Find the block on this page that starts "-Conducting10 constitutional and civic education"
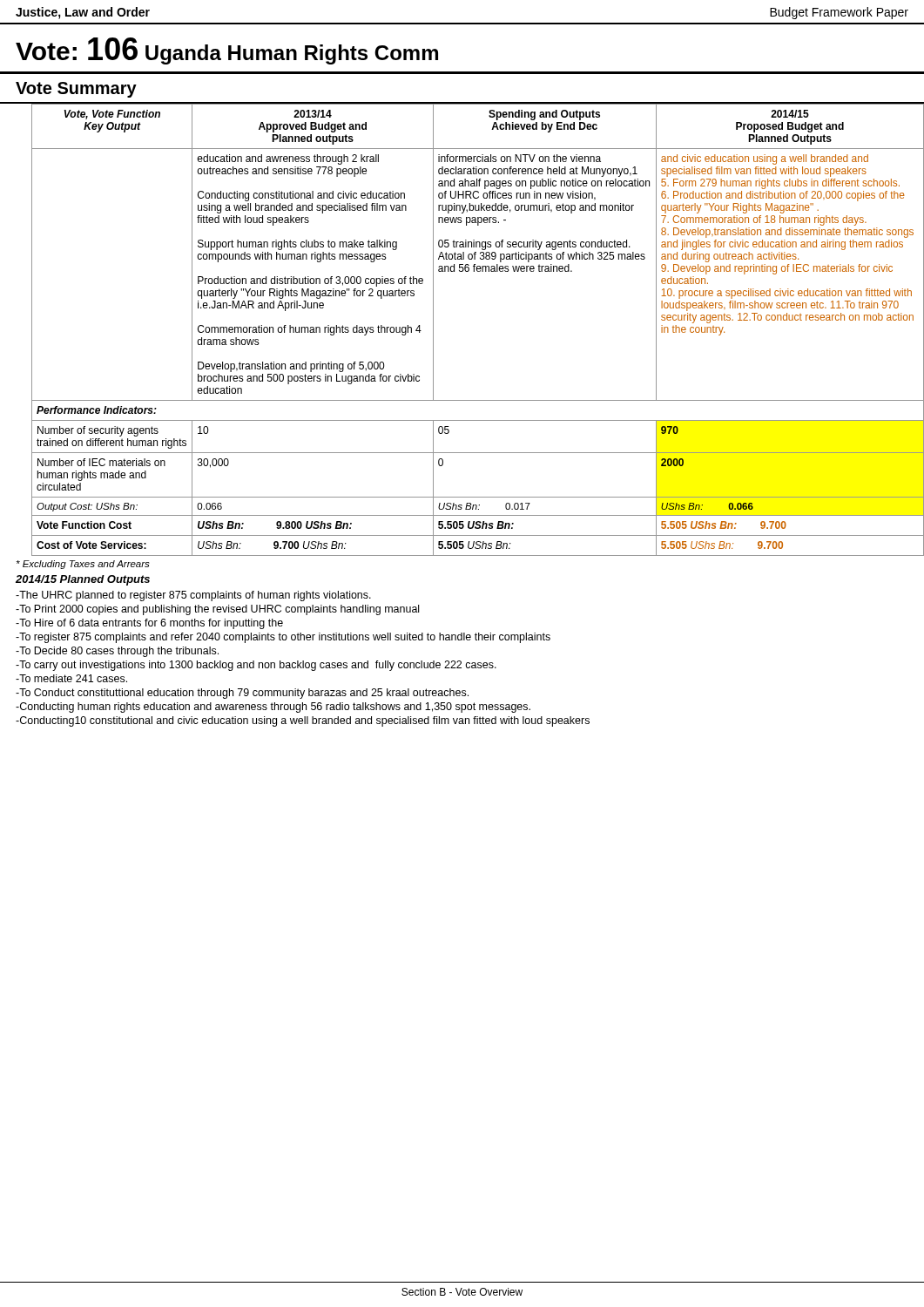 [x=303, y=721]
